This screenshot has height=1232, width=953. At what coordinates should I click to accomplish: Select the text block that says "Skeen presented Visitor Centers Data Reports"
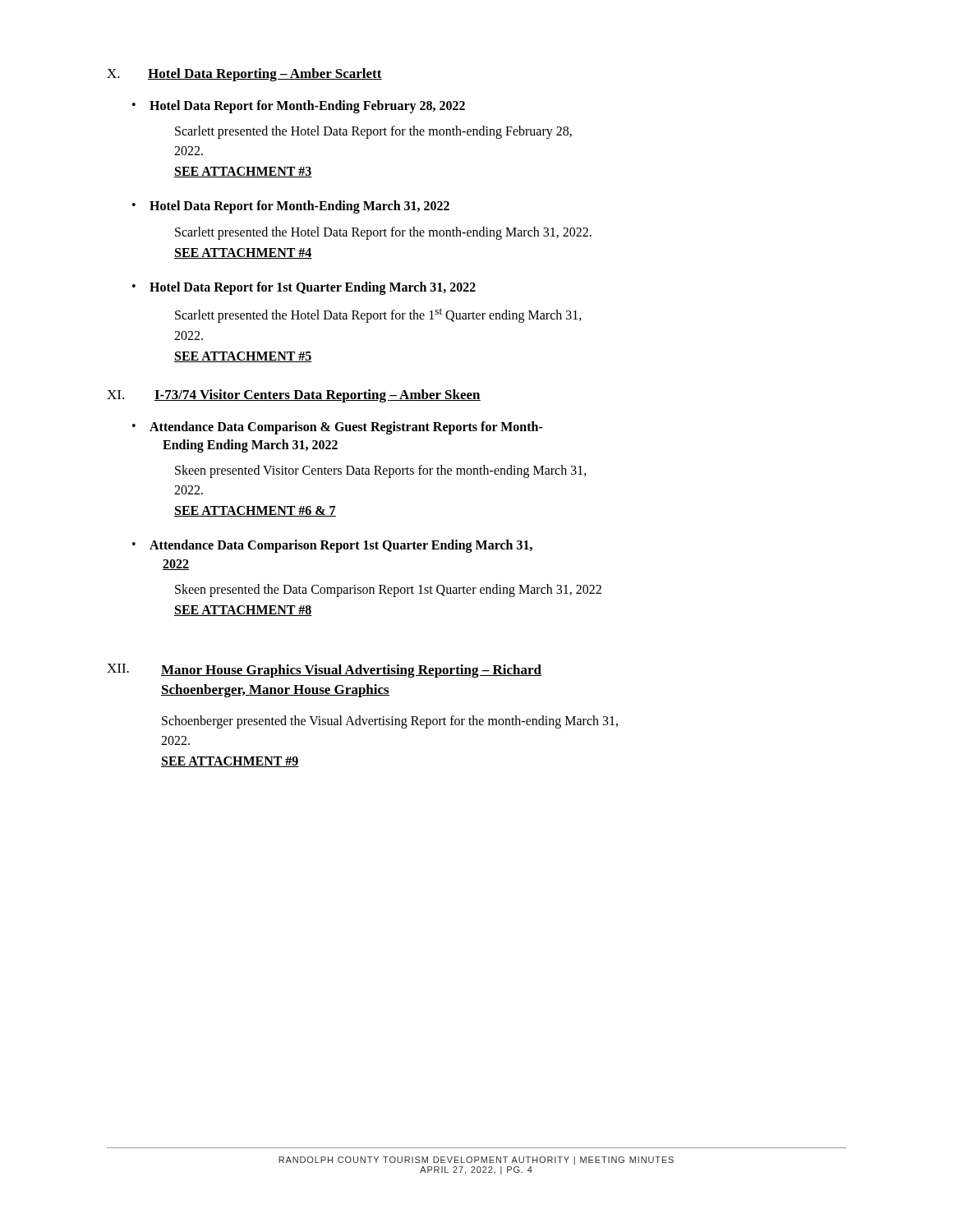point(380,480)
